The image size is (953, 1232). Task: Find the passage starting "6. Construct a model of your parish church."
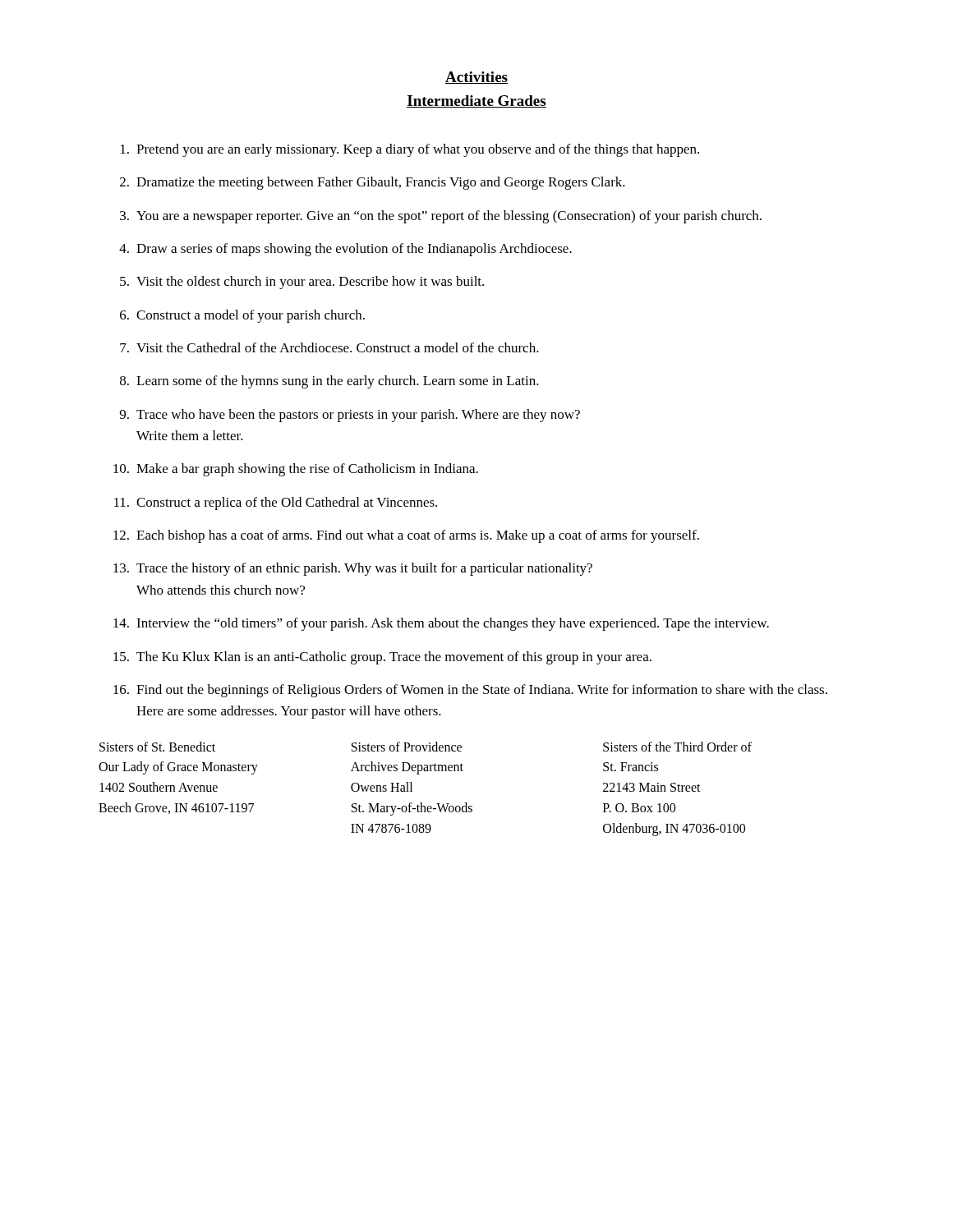coord(242,316)
